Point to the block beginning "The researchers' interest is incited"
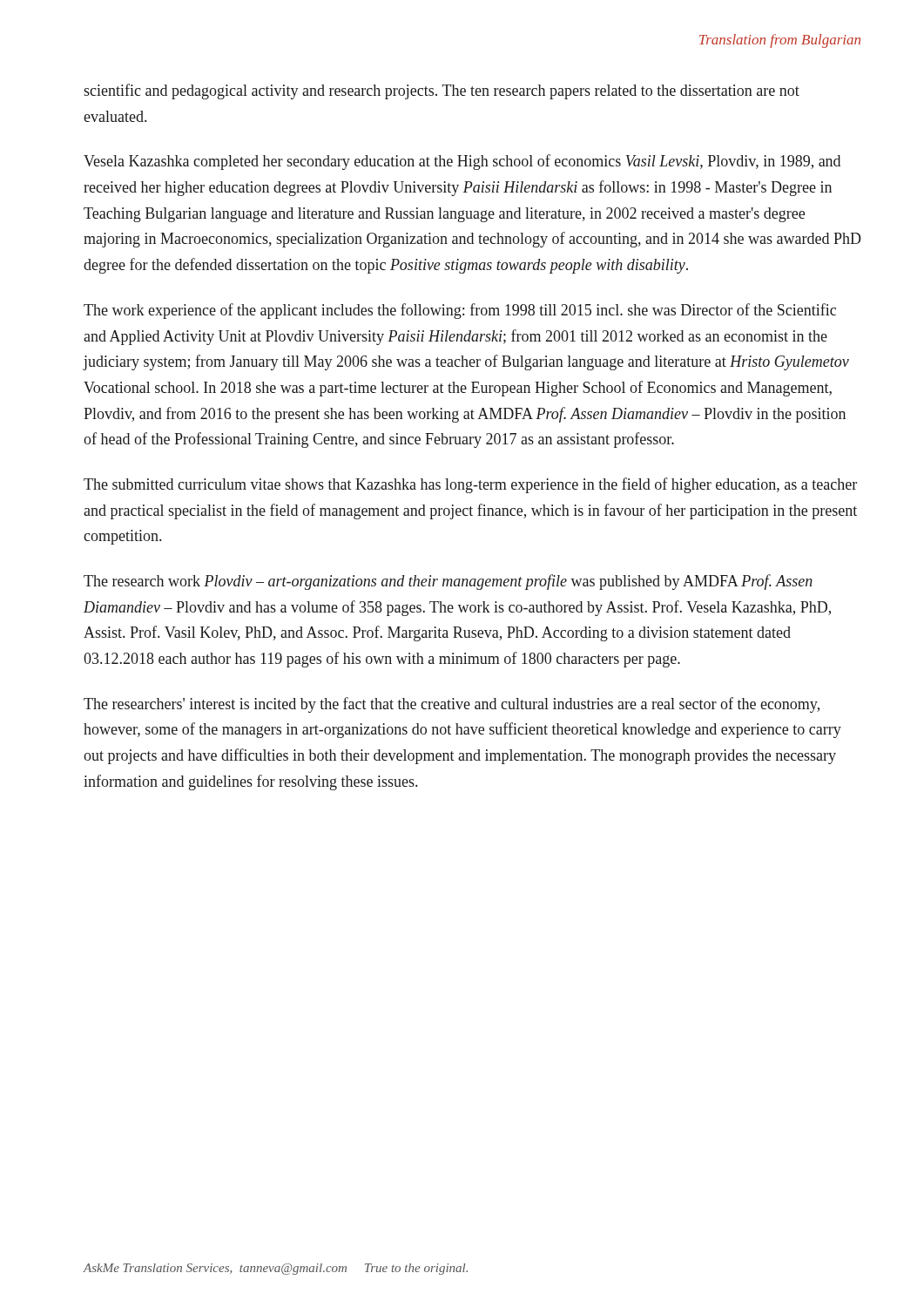This screenshot has width=924, height=1307. [462, 743]
